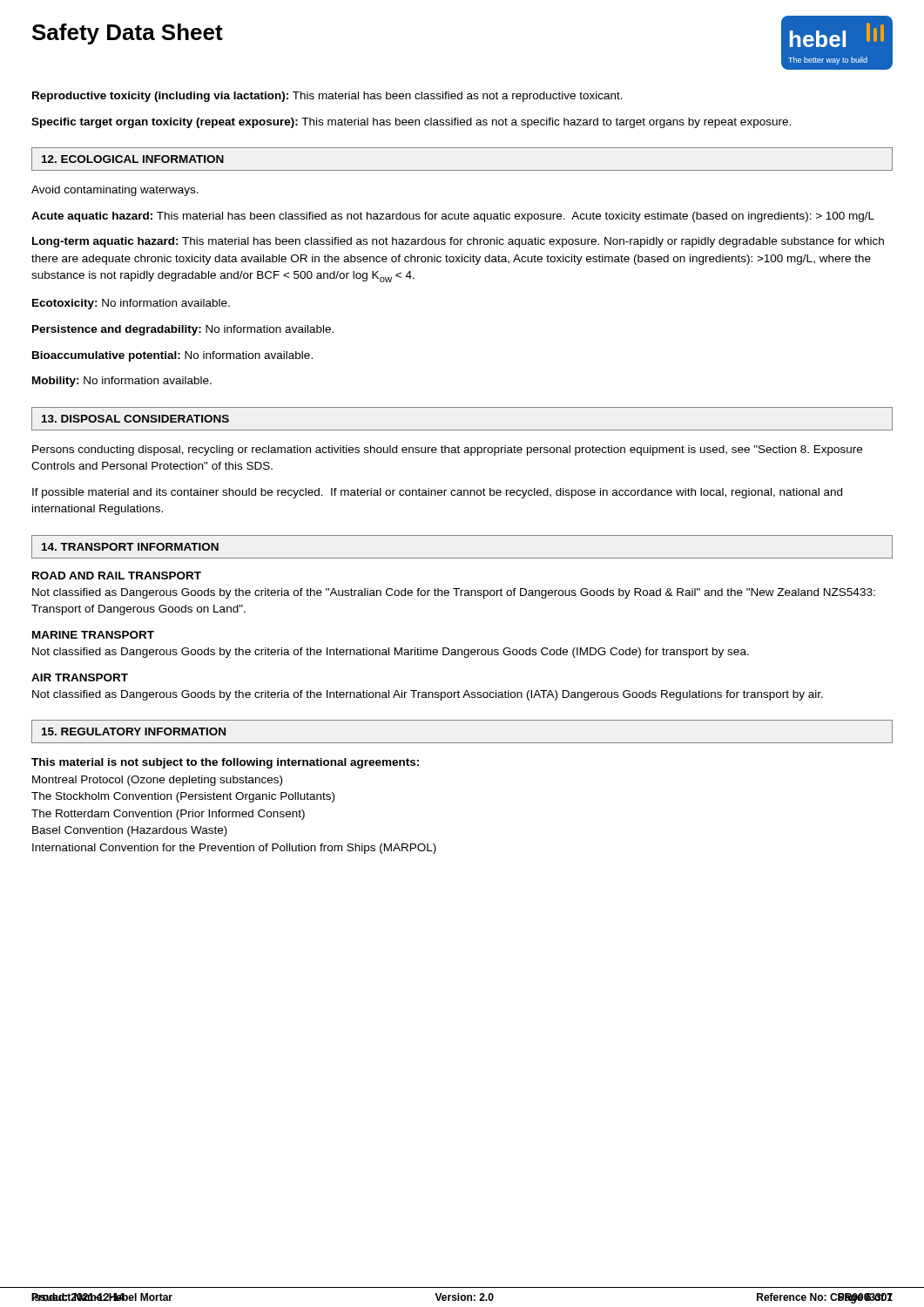924x1307 pixels.
Task: Select the section header that says "14. TRANSPORT INFORMATION"
Action: (130, 547)
